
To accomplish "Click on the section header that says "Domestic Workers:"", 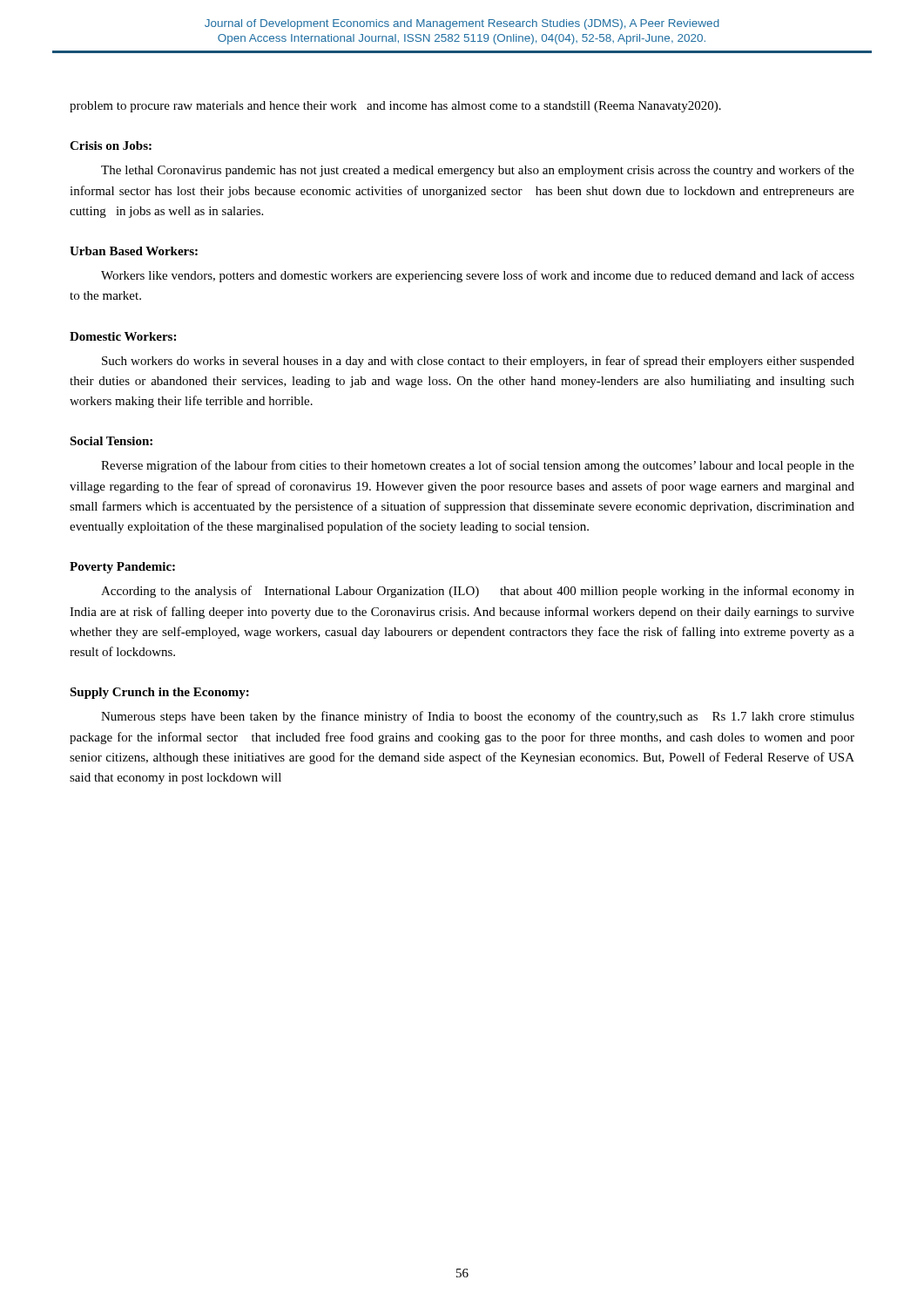I will (123, 336).
